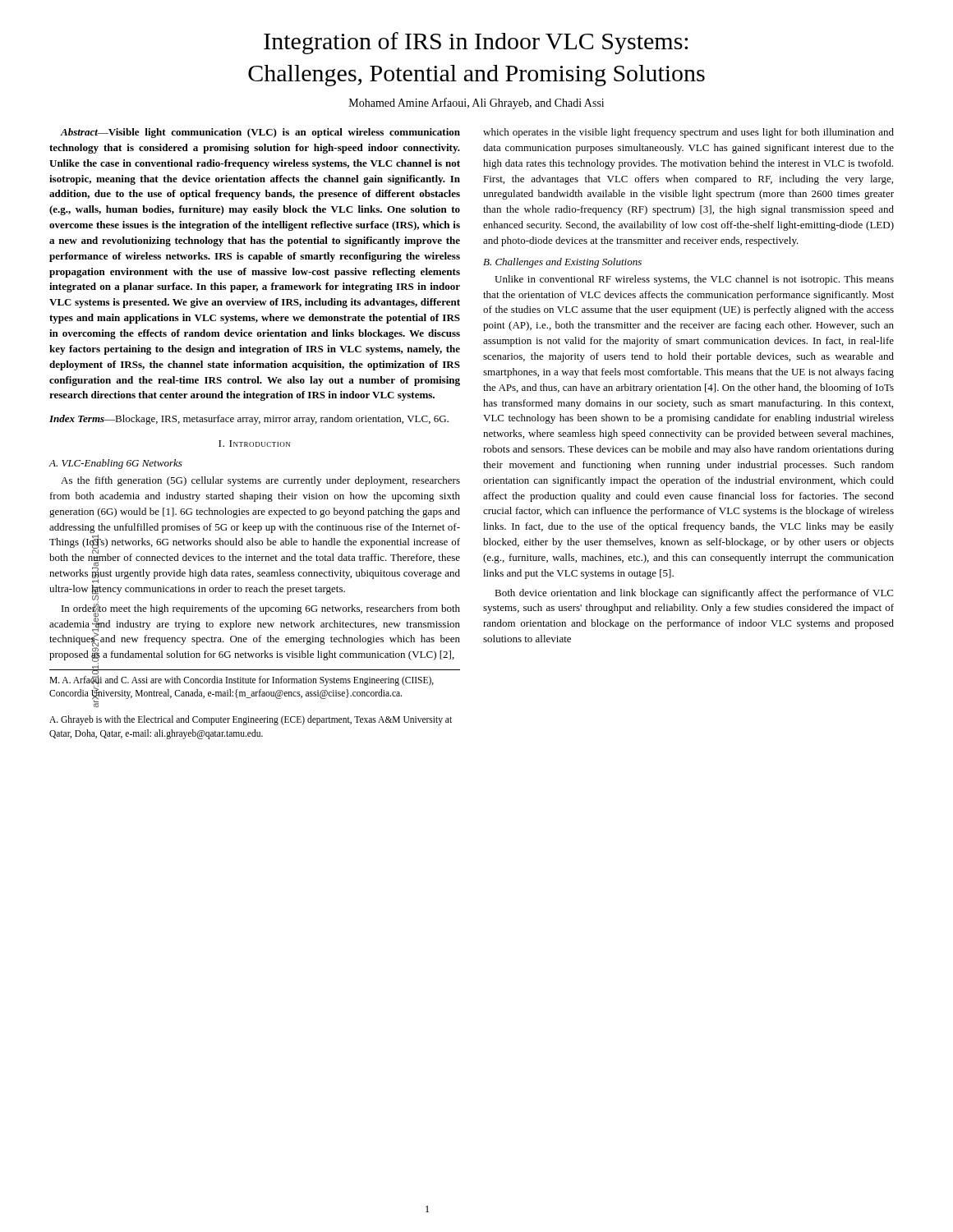Point to the block beginning "Unlike in conventional RF wireless systems,"
This screenshot has height=1232, width=953.
(688, 459)
